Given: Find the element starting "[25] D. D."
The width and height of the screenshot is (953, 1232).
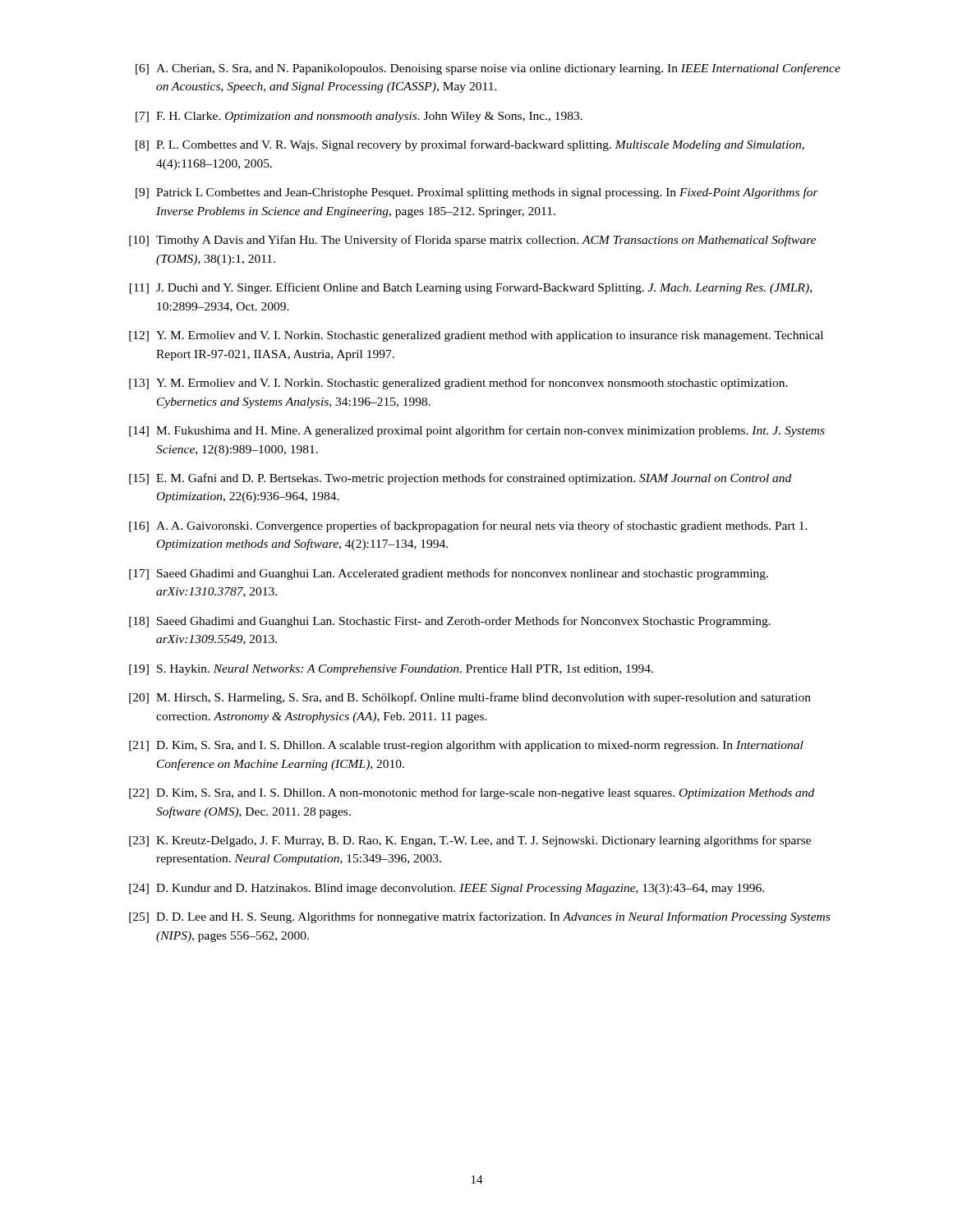Looking at the screenshot, I should pos(476,926).
